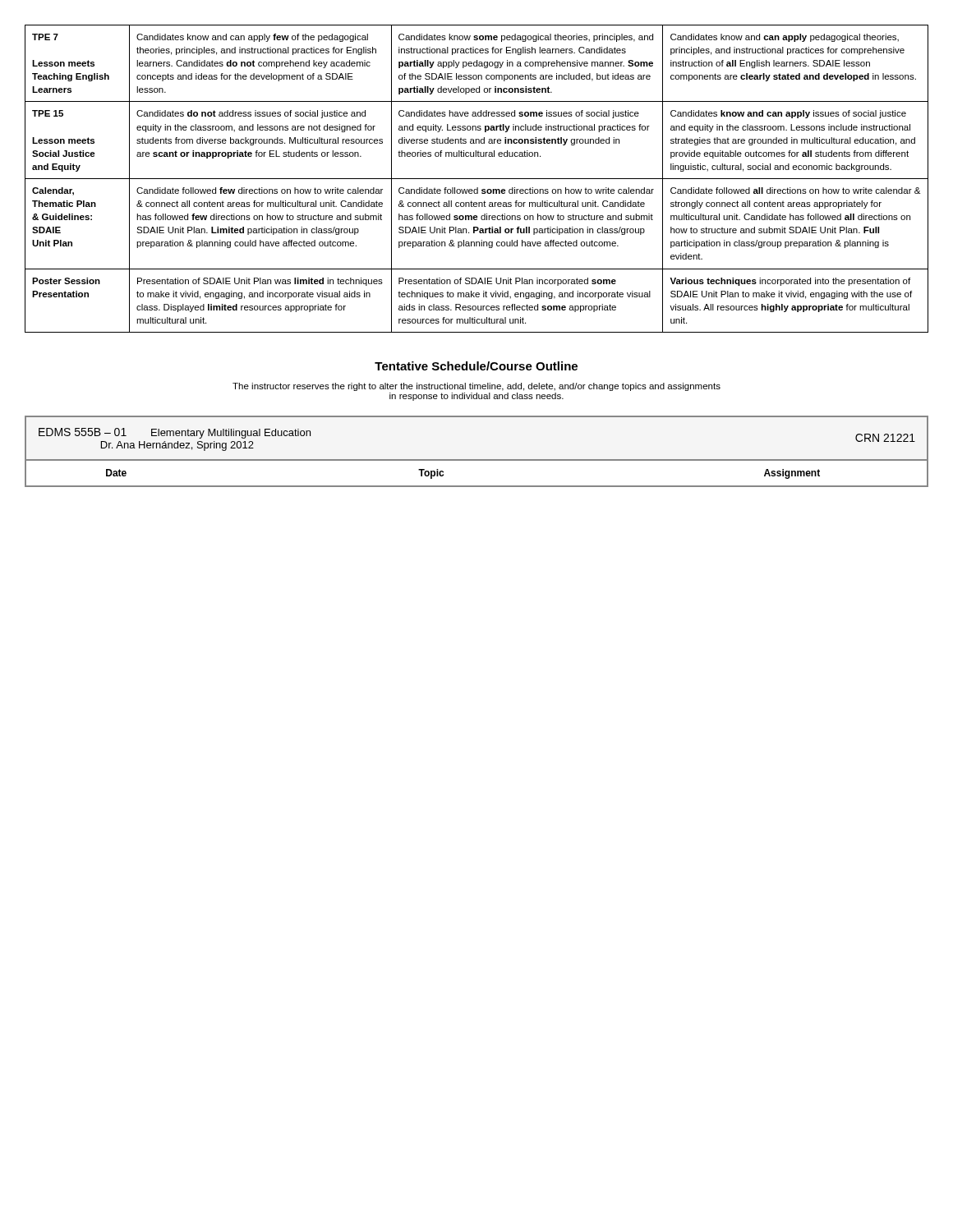Select the table that reads "Candidates know and"
This screenshot has height=1232, width=953.
click(476, 179)
